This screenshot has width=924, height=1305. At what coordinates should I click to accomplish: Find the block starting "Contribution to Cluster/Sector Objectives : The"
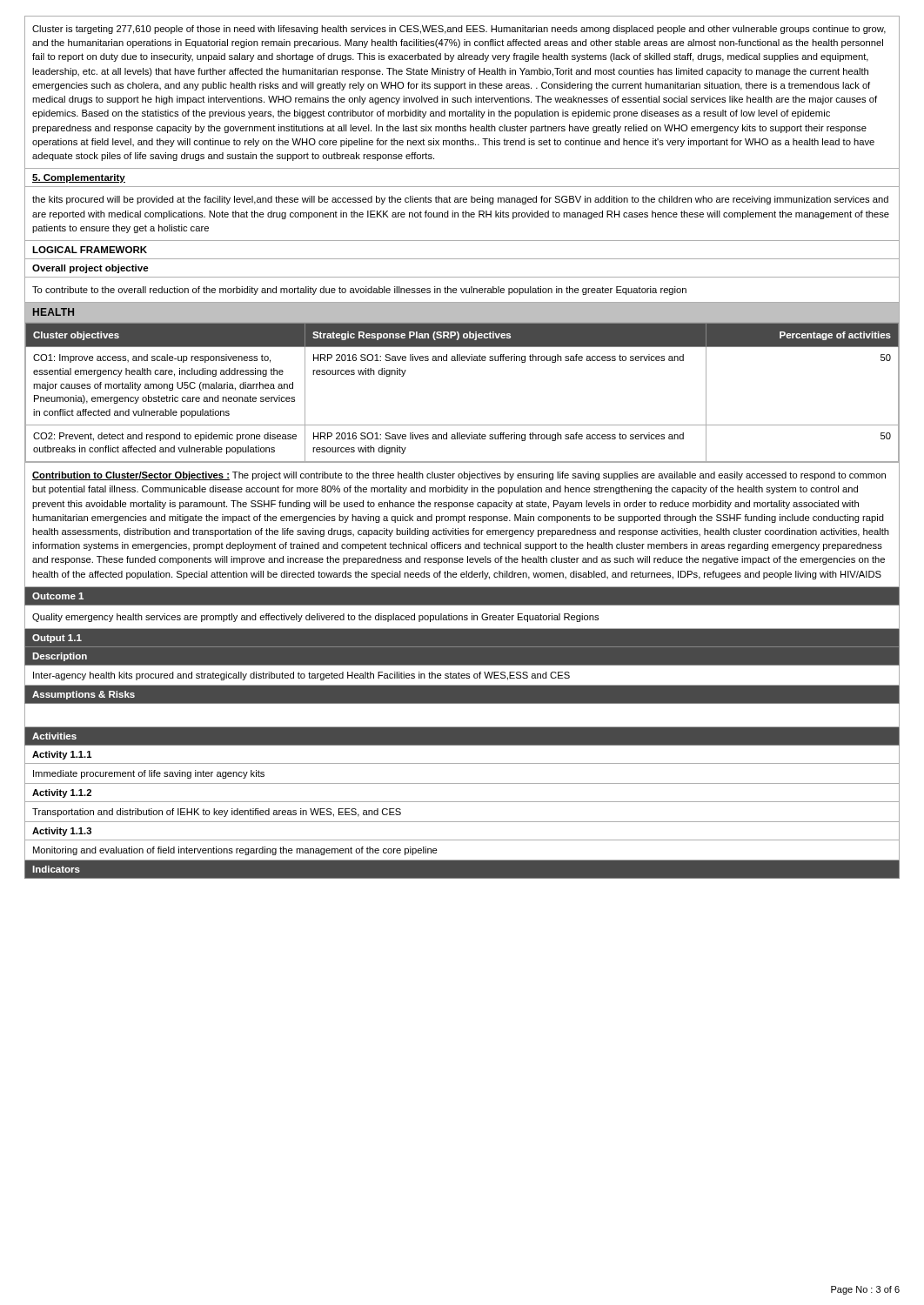click(461, 525)
